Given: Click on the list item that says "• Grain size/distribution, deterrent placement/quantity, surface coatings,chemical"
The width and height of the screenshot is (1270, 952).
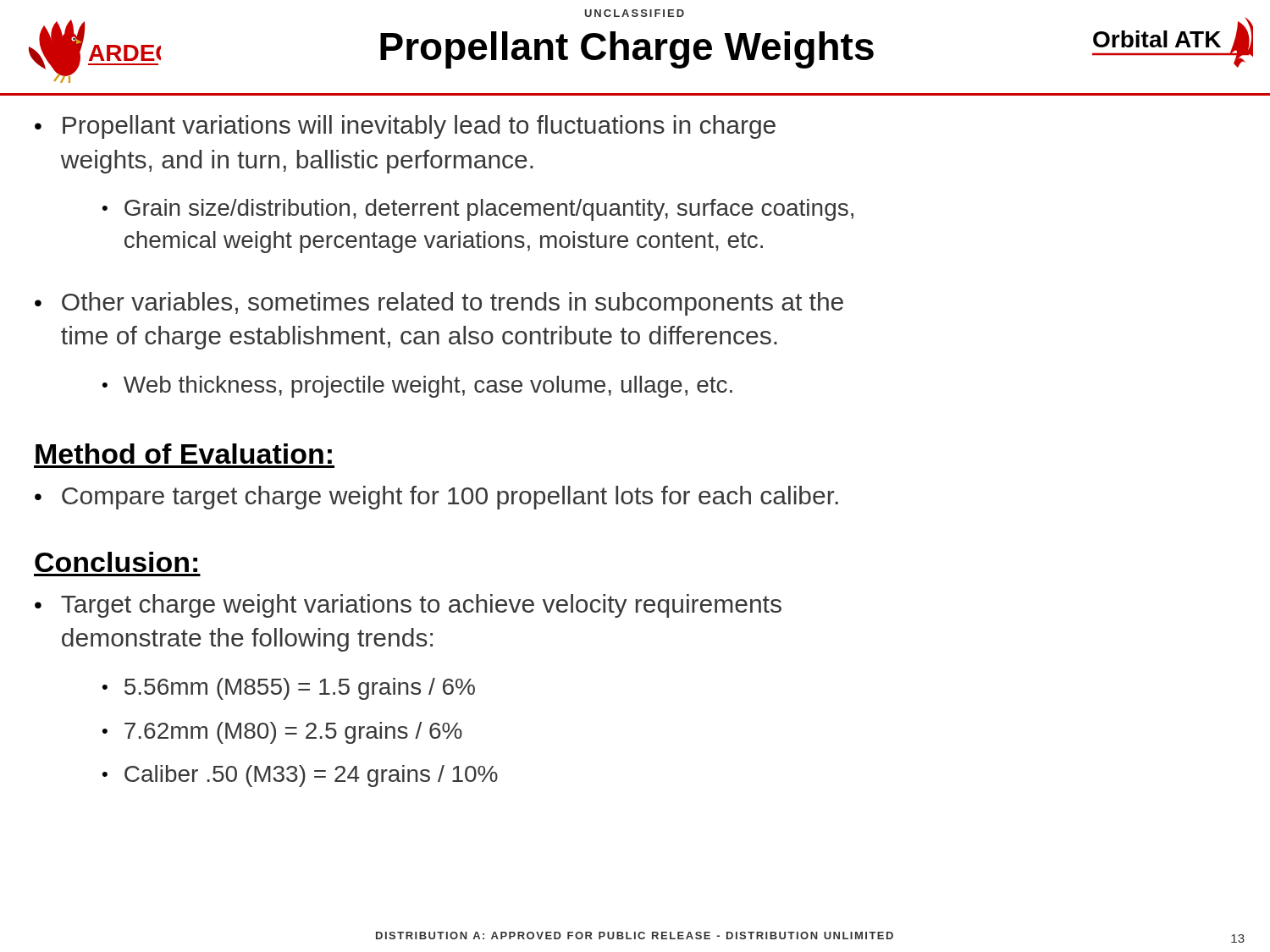Looking at the screenshot, I should click(479, 224).
